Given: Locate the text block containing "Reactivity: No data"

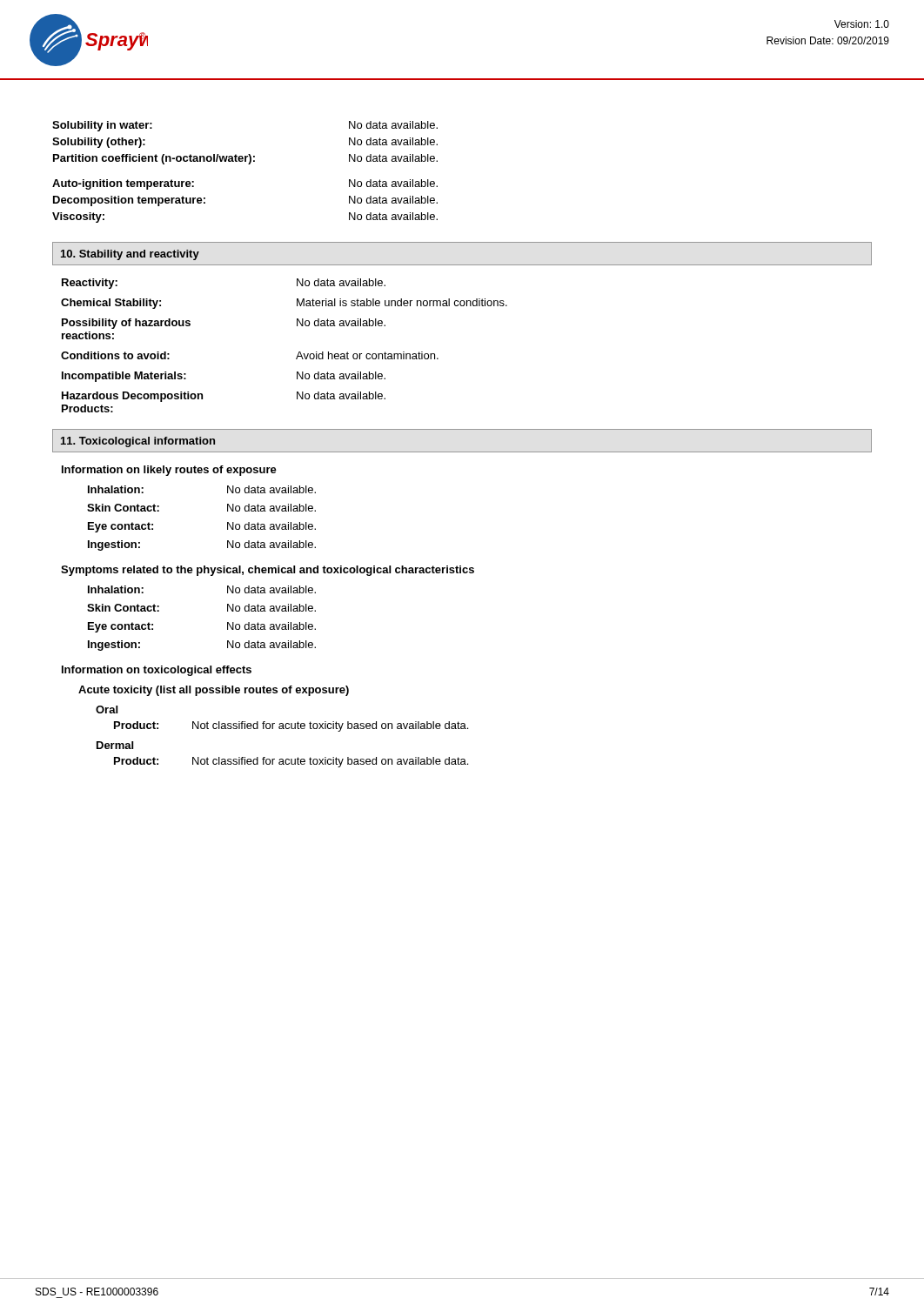Looking at the screenshot, I should point(93,283).
